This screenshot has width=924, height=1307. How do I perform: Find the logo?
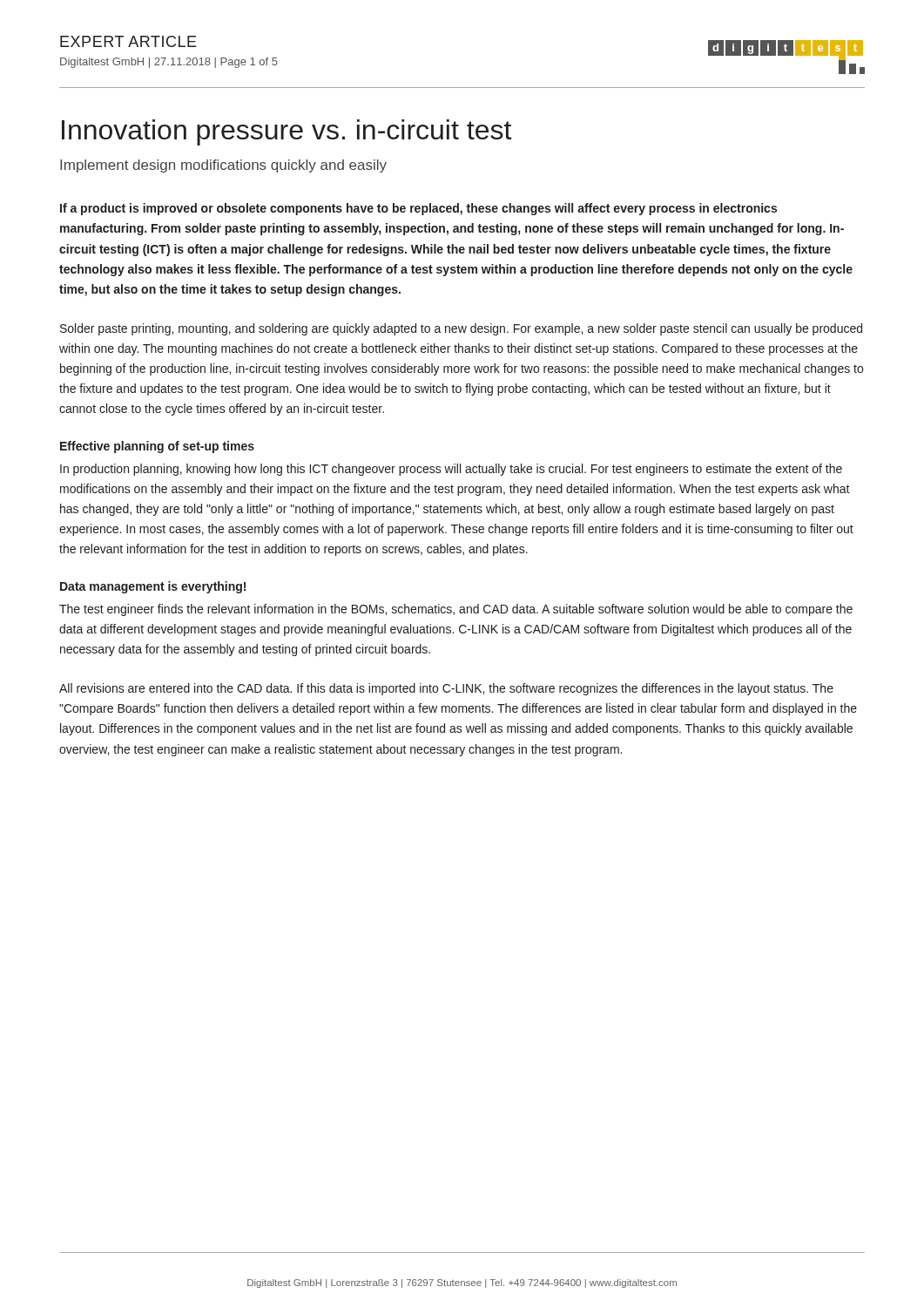pos(786,56)
